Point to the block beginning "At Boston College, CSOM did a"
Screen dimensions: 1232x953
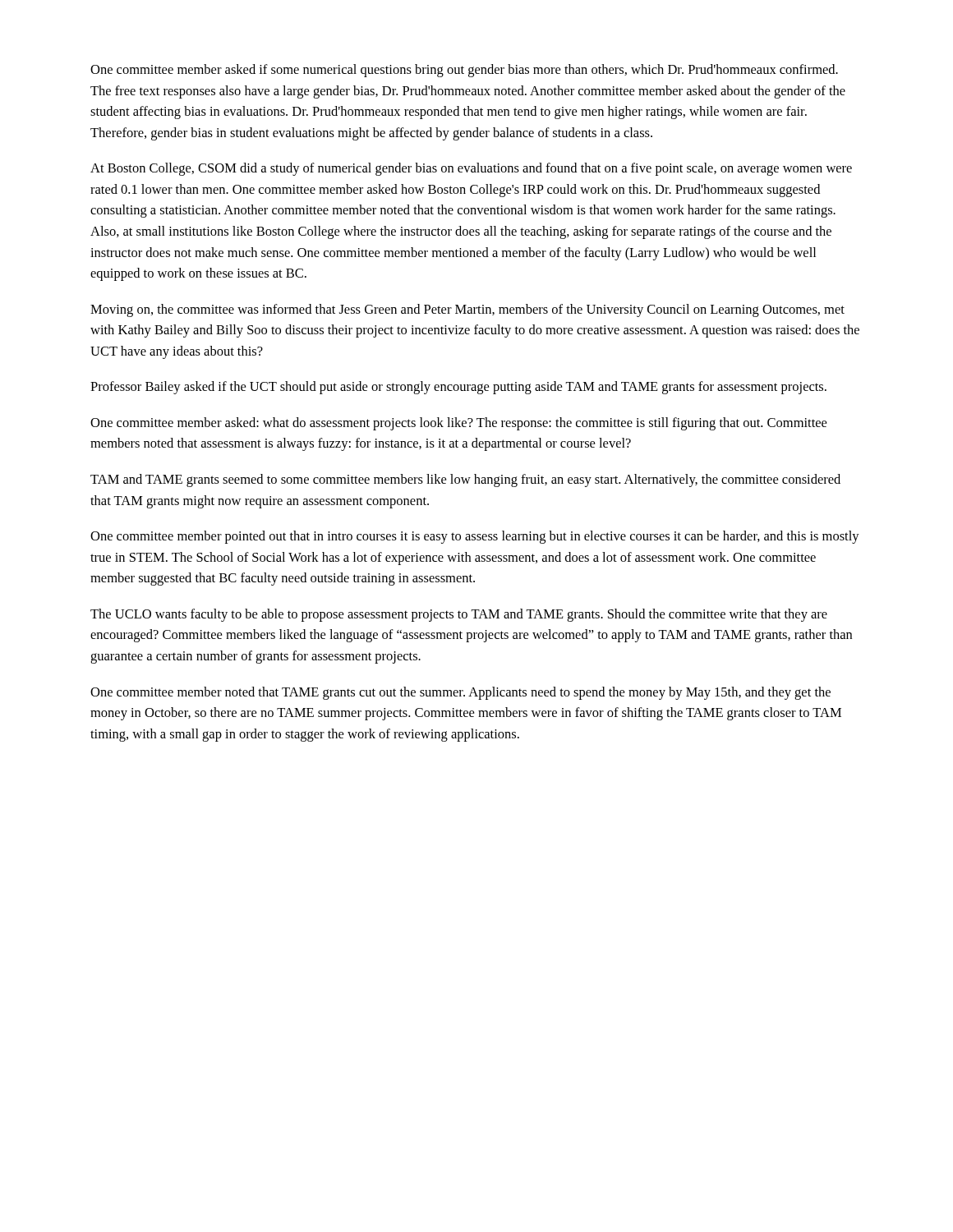click(x=471, y=221)
